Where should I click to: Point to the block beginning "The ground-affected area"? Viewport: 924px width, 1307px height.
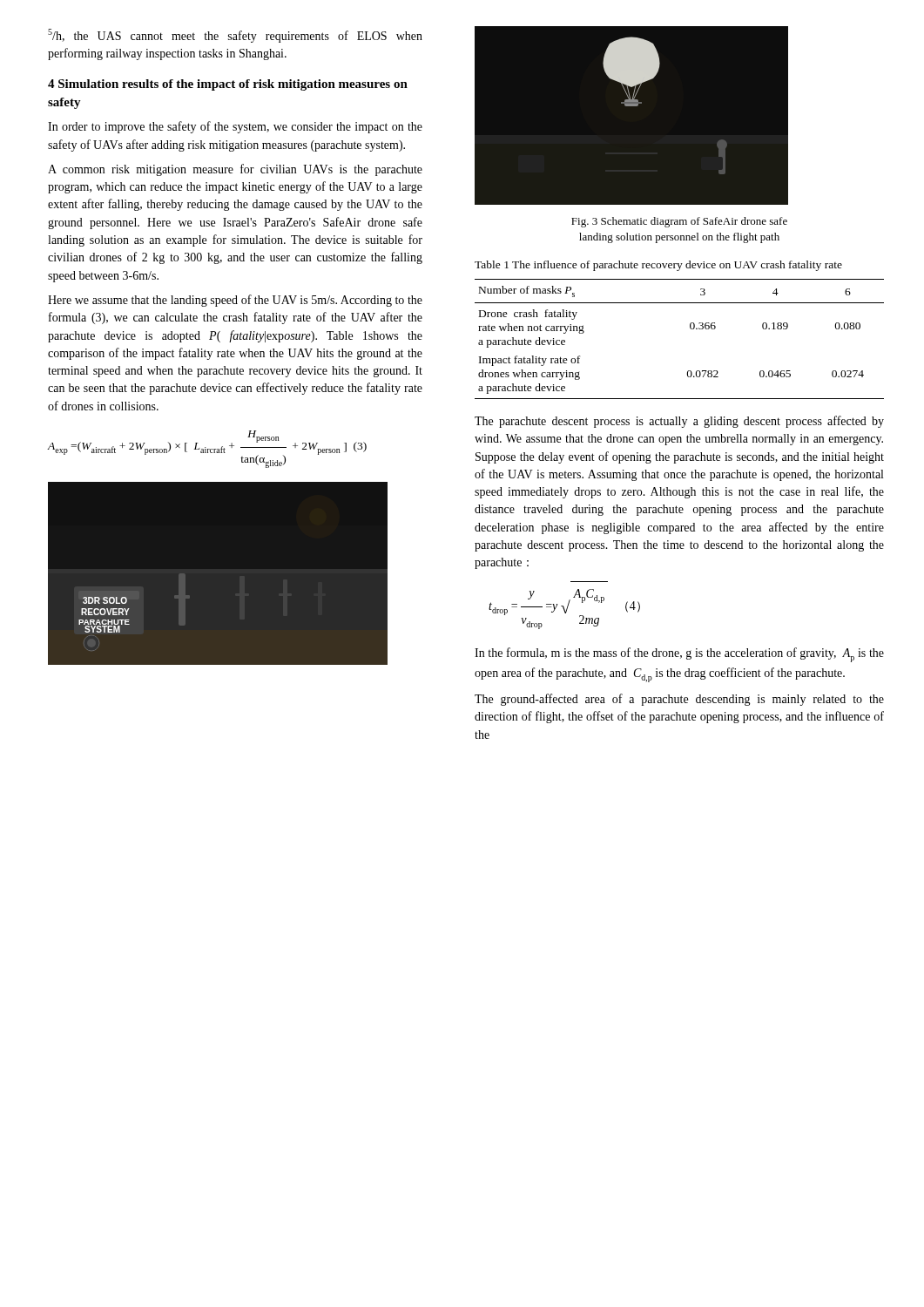tap(679, 717)
